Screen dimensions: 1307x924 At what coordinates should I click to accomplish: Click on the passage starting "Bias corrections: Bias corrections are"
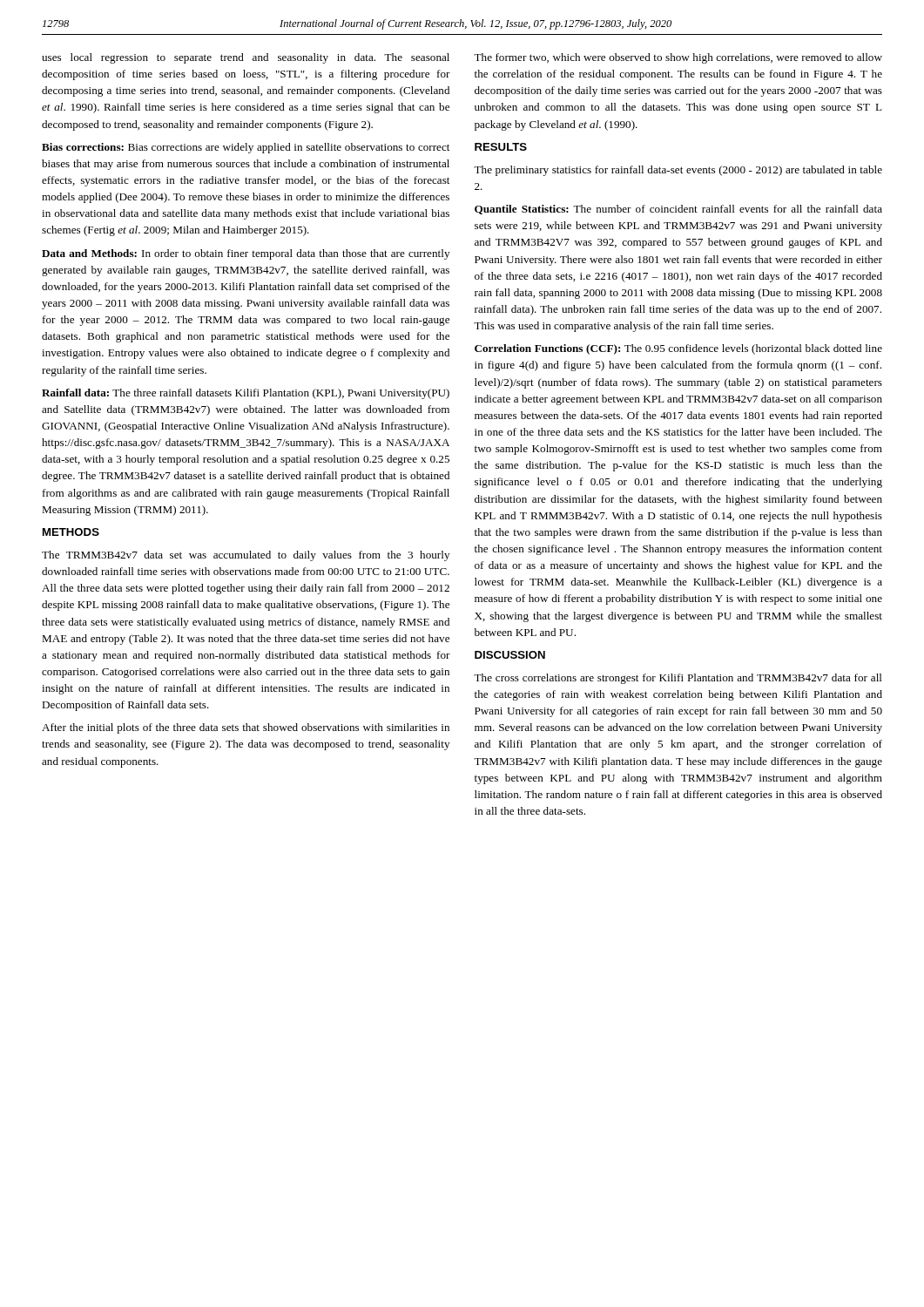[x=246, y=188]
